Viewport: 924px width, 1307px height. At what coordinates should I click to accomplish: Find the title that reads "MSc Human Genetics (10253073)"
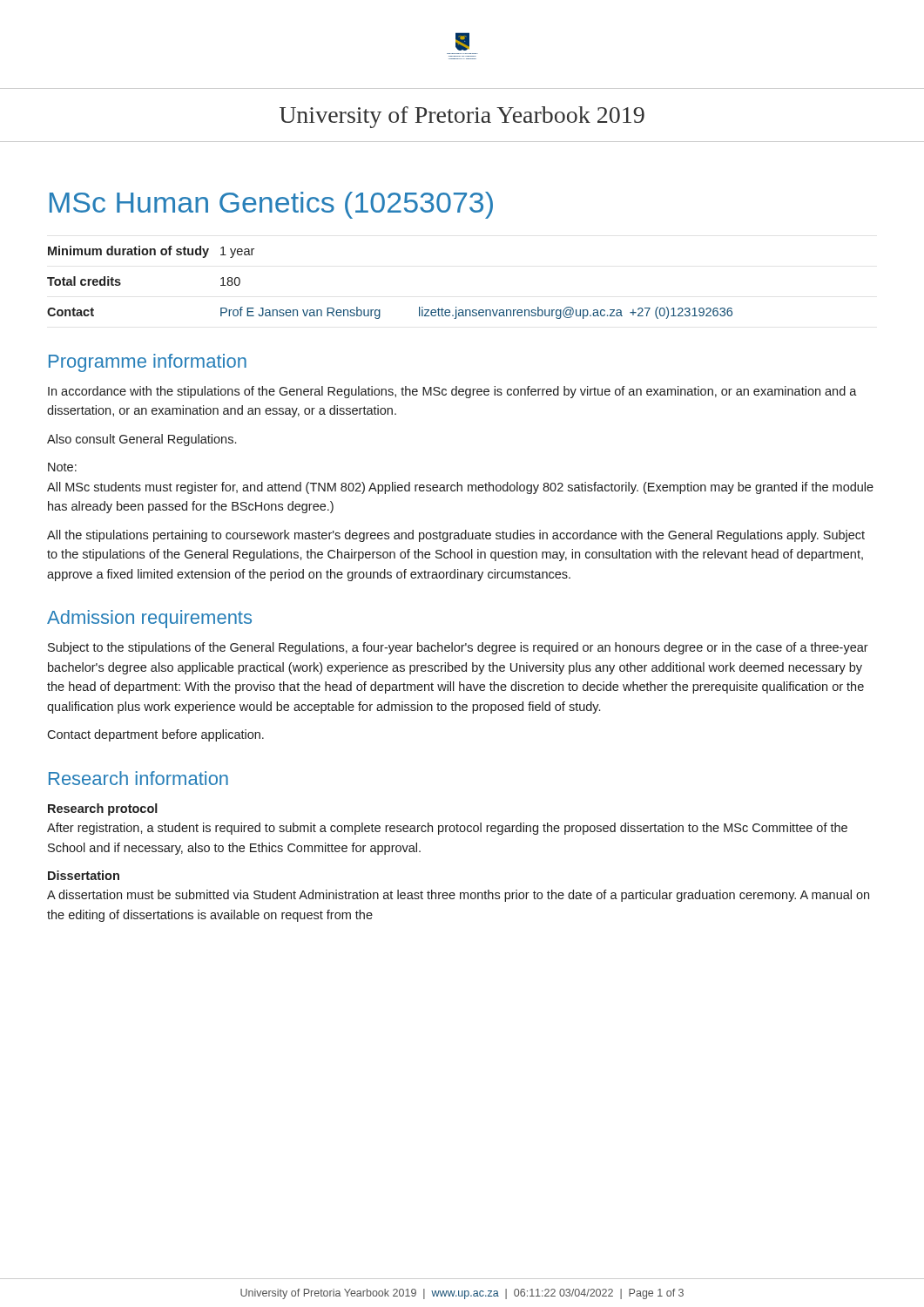pos(271,202)
